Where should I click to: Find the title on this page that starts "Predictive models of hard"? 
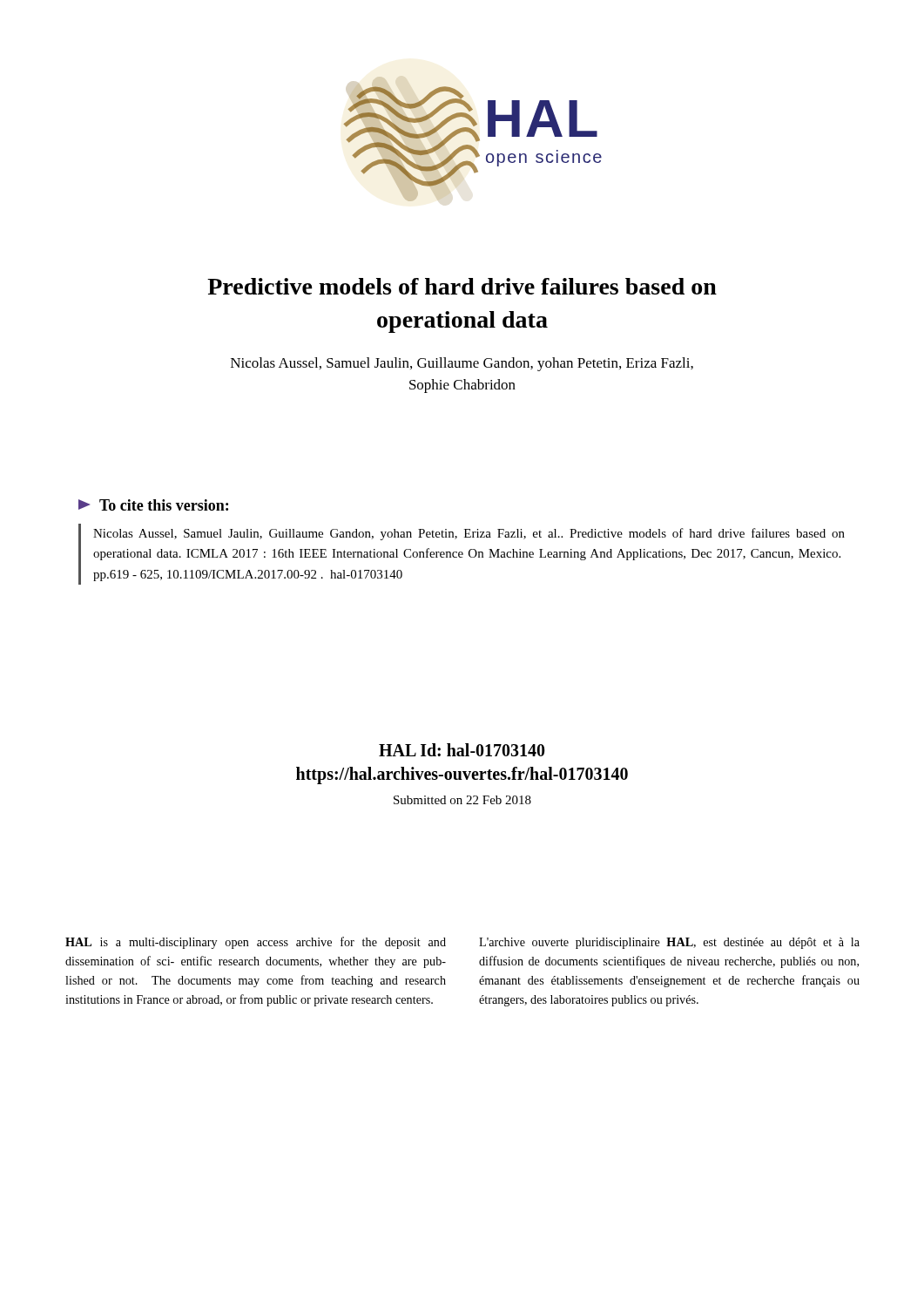[462, 333]
